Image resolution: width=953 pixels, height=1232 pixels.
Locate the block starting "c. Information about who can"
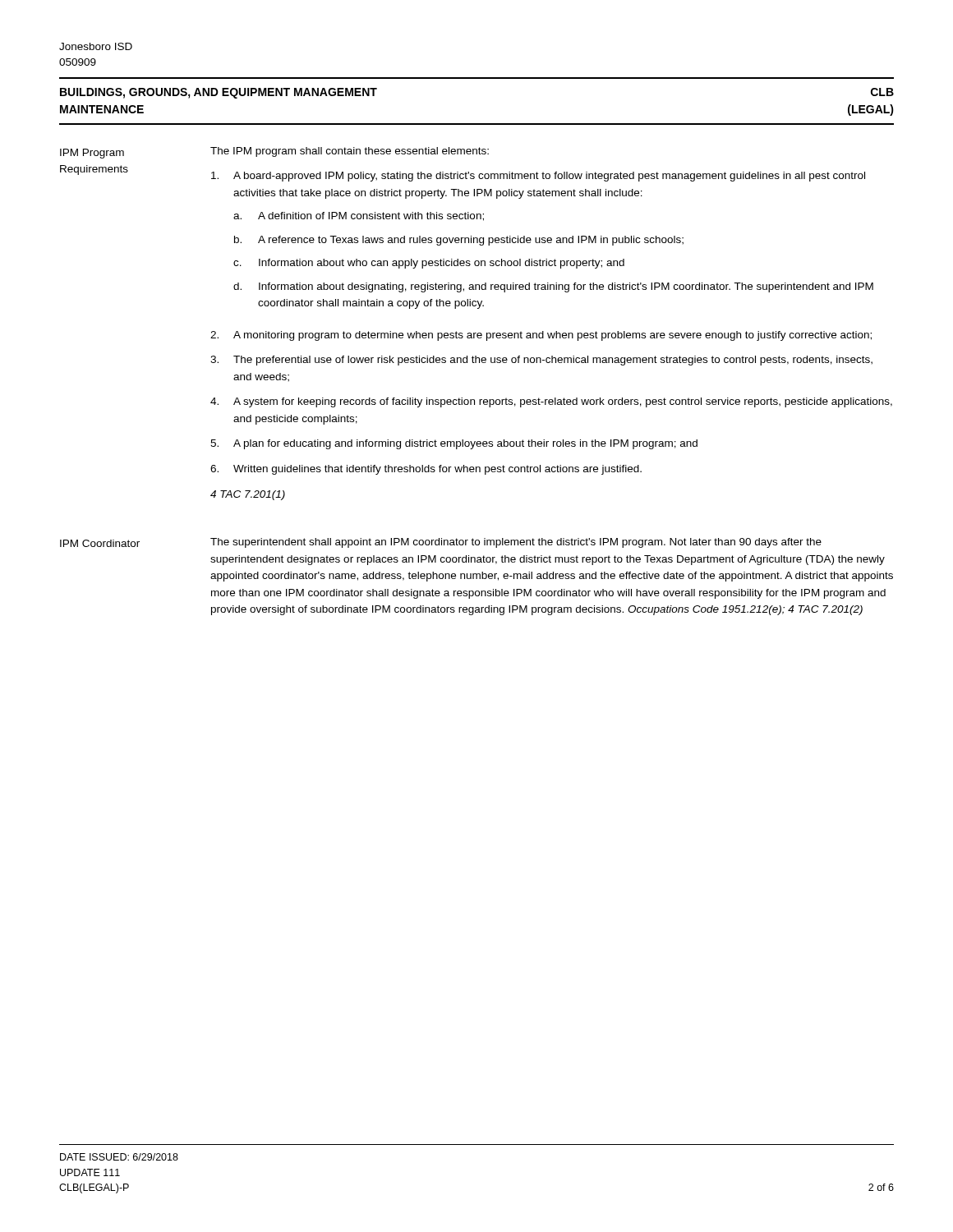tap(564, 263)
